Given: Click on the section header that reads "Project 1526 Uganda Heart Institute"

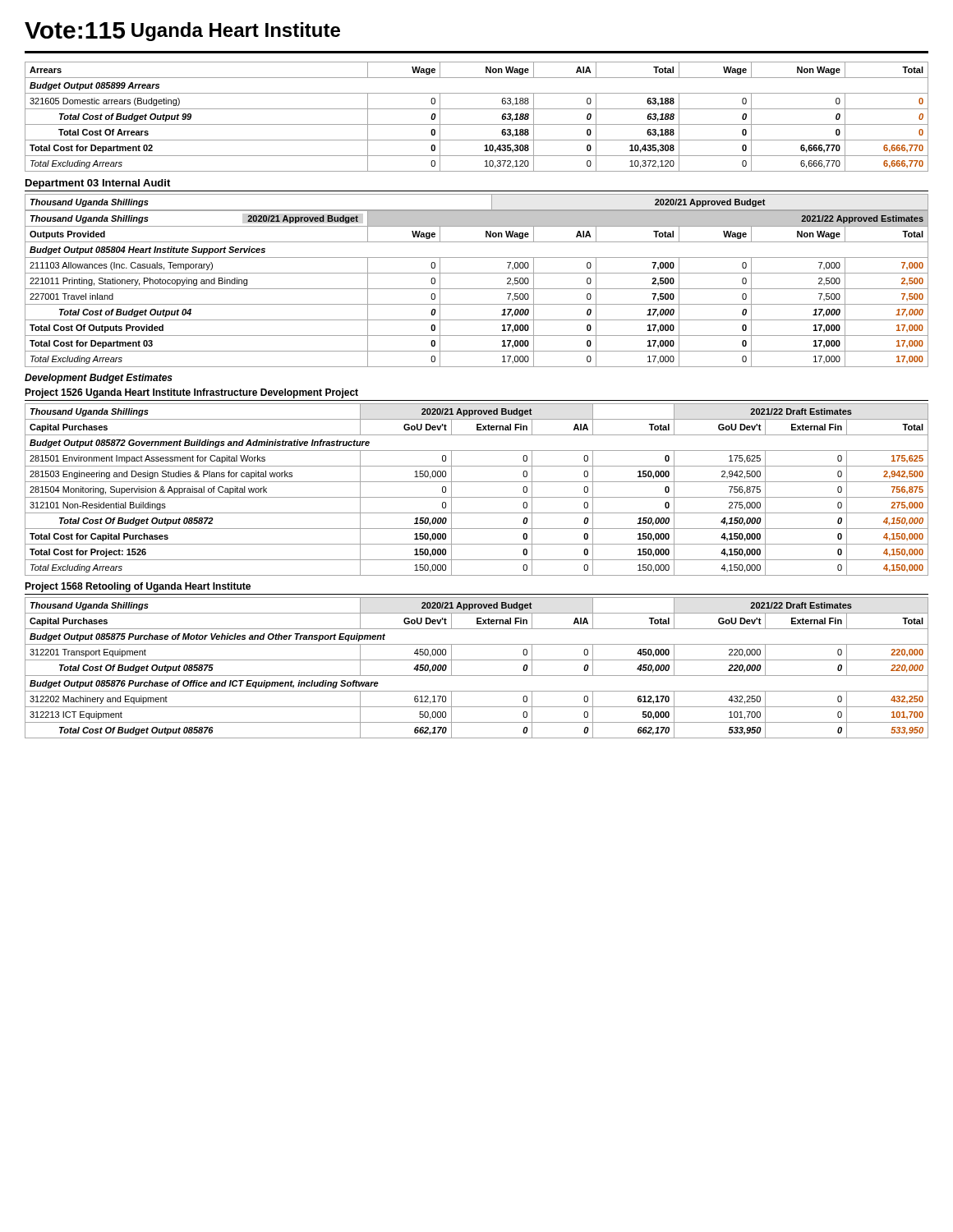Looking at the screenshot, I should (x=192, y=393).
